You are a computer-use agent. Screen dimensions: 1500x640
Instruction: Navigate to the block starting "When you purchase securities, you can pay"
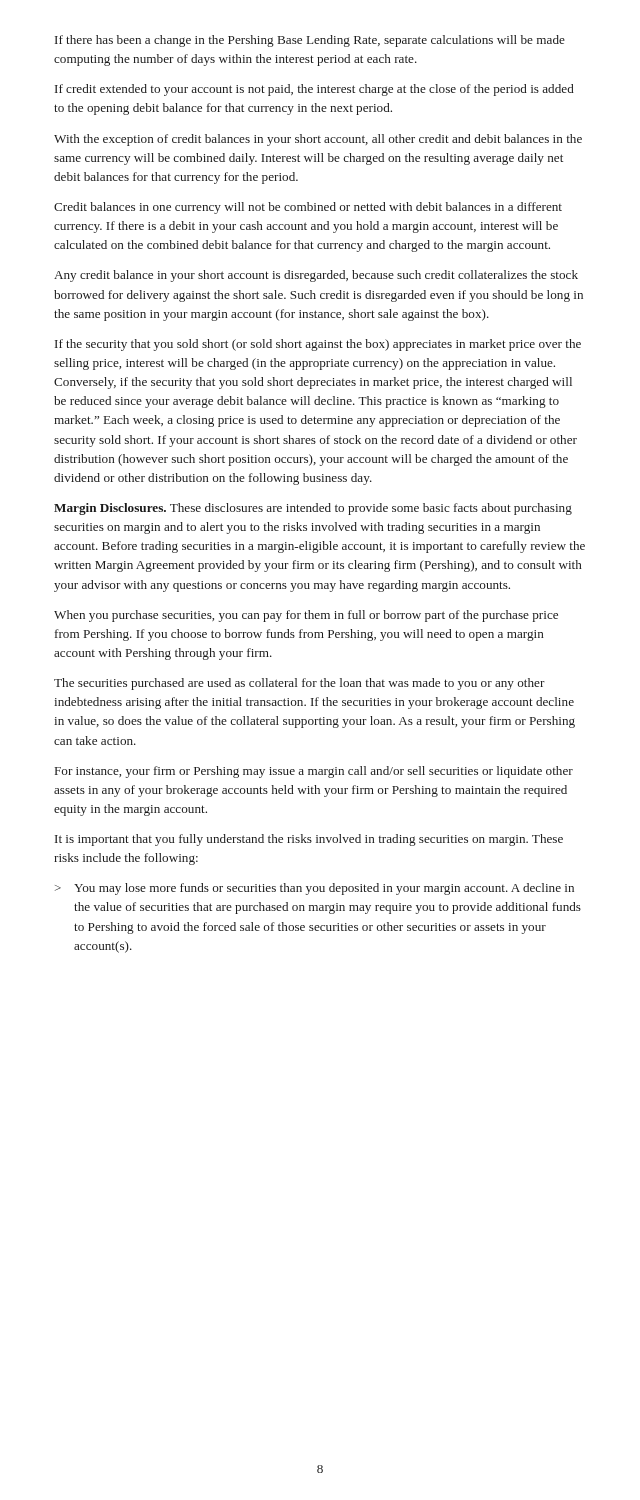tap(306, 633)
